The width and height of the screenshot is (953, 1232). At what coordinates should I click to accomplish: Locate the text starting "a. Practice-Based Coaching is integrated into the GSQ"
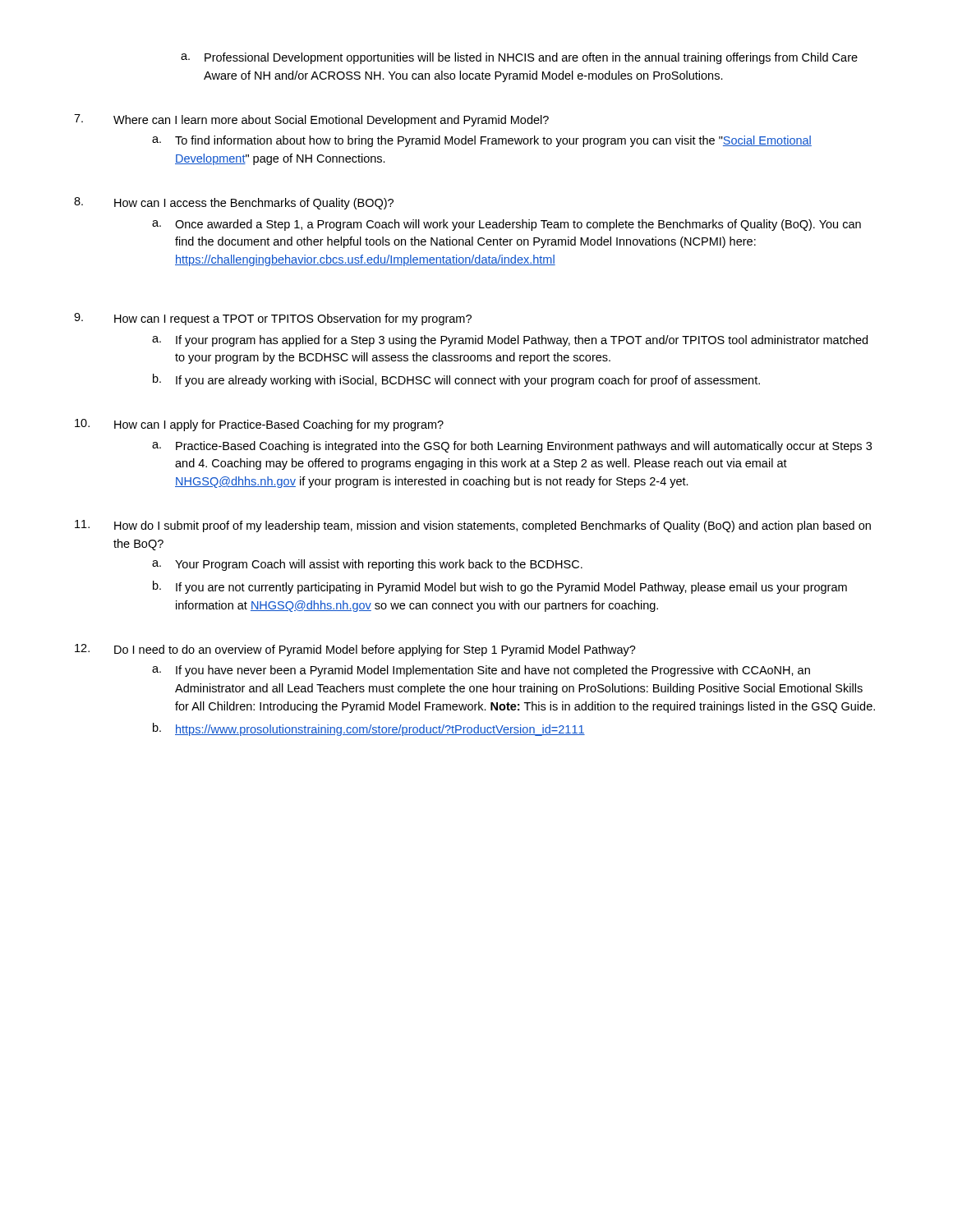tap(516, 464)
